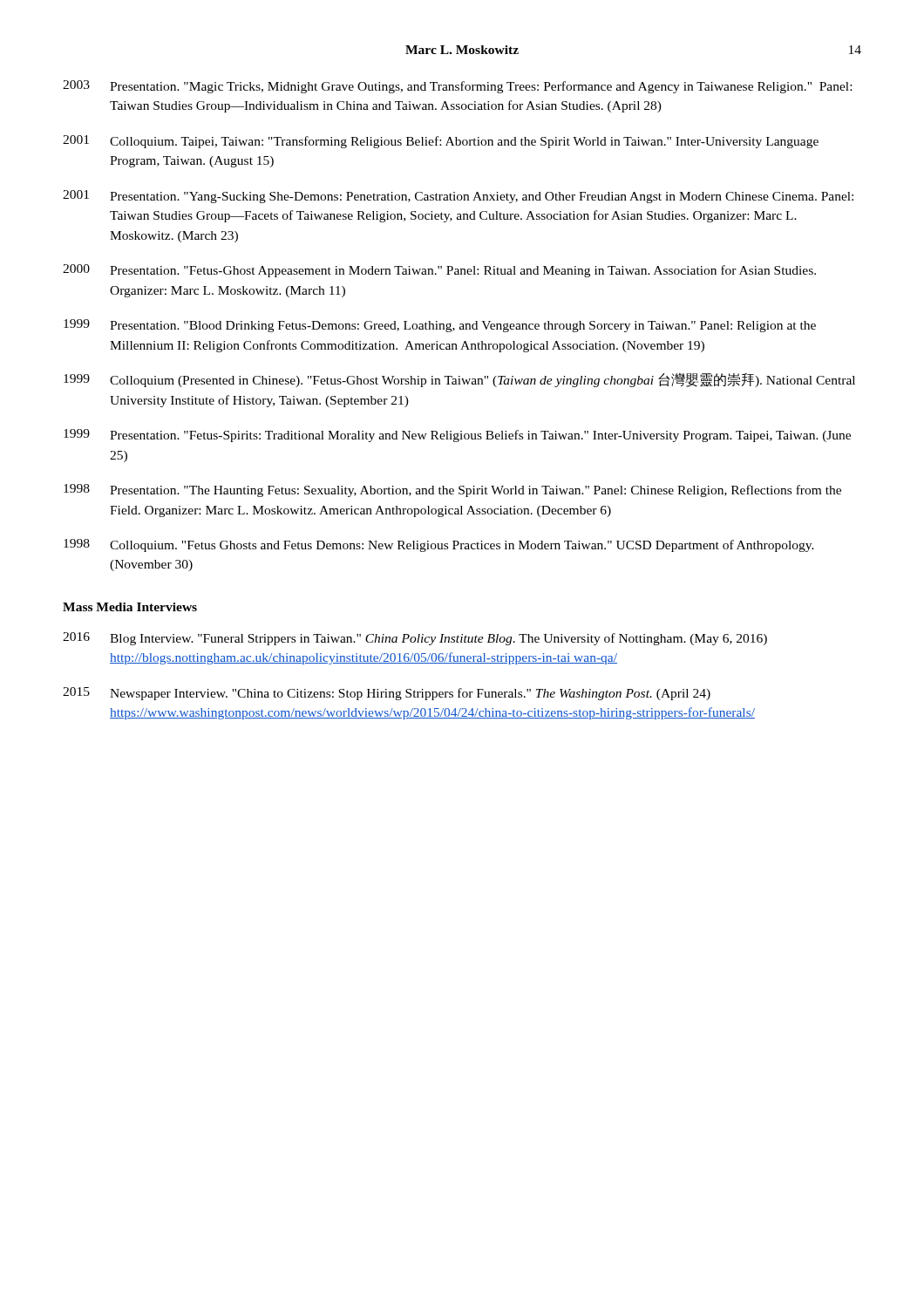This screenshot has width=924, height=1308.
Task: Locate the text starting "1999 Colloquium (Presented in Chinese). "Fetus-Ghost Worship"
Action: [462, 390]
